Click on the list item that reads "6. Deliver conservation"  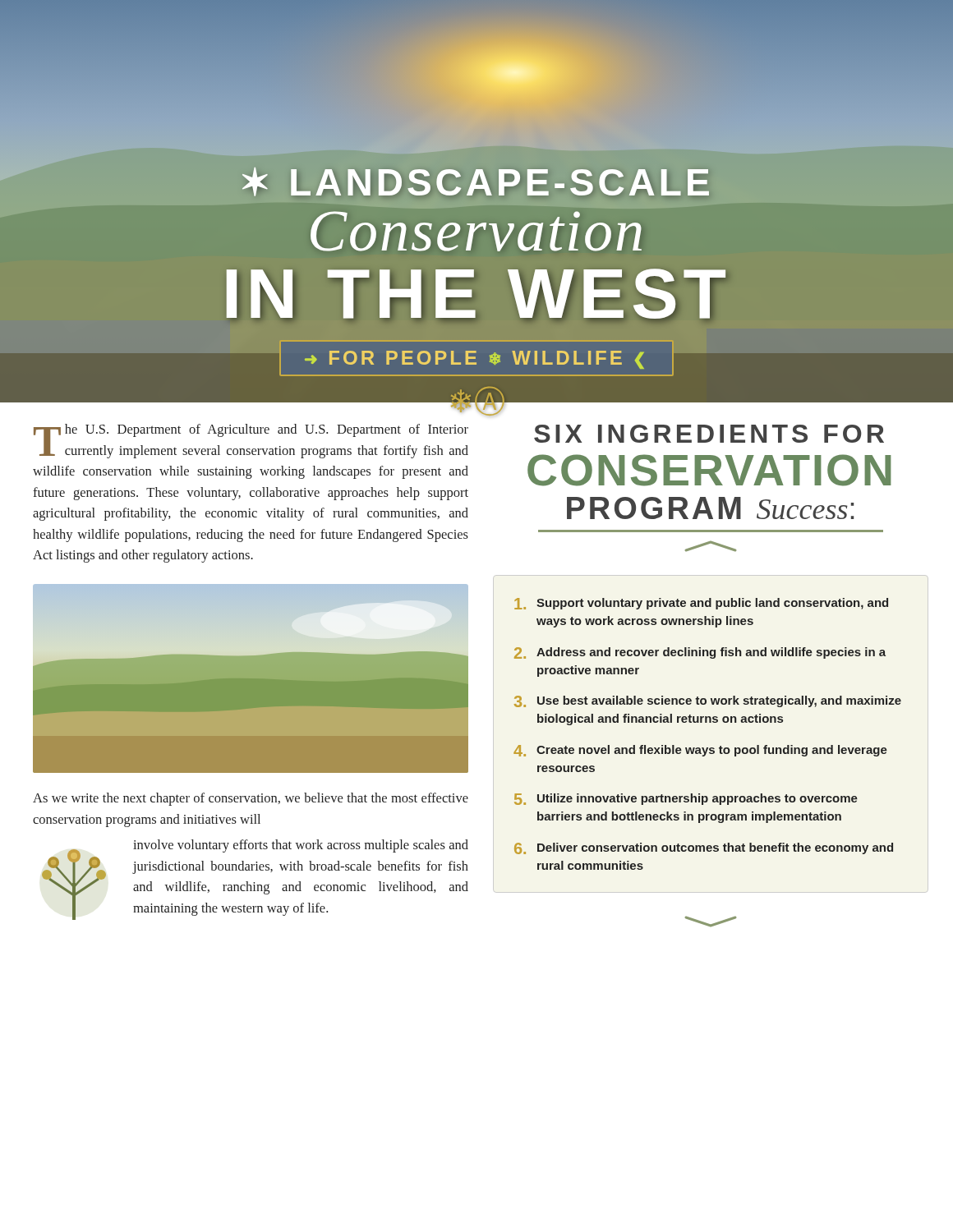(709, 856)
